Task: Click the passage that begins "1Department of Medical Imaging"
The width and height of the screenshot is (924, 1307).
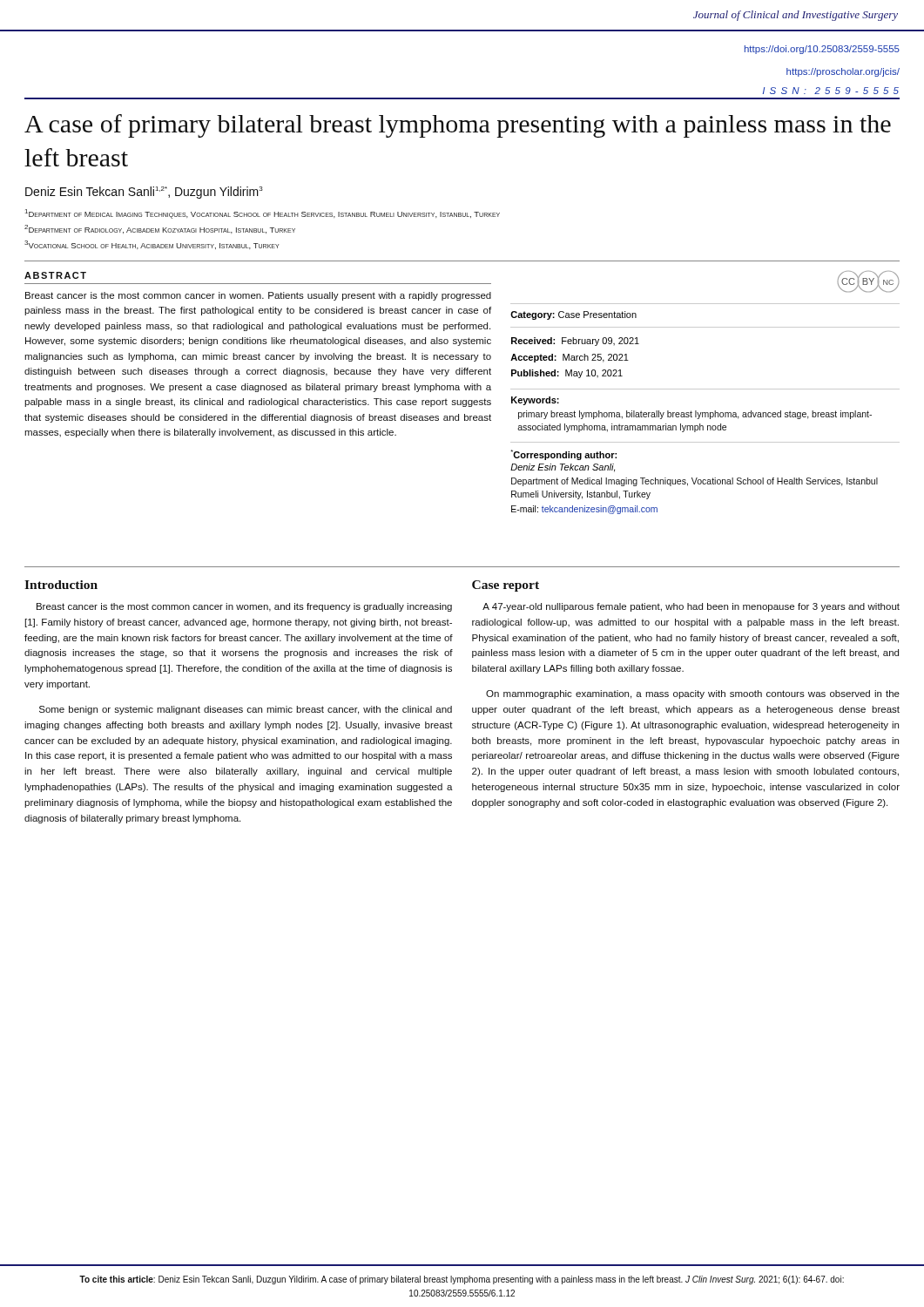Action: coord(262,229)
